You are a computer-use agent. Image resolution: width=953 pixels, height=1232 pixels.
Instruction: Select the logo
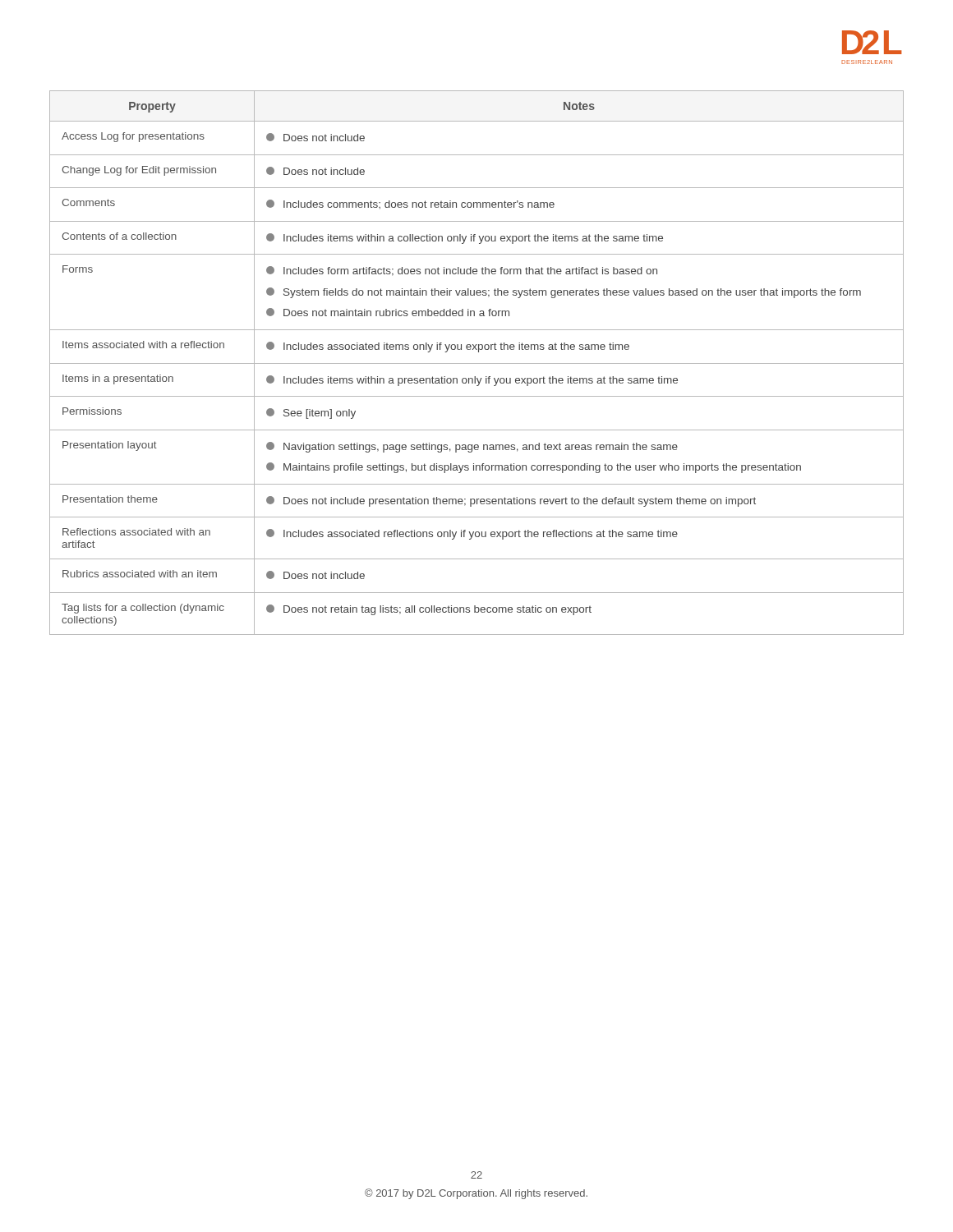877,46
